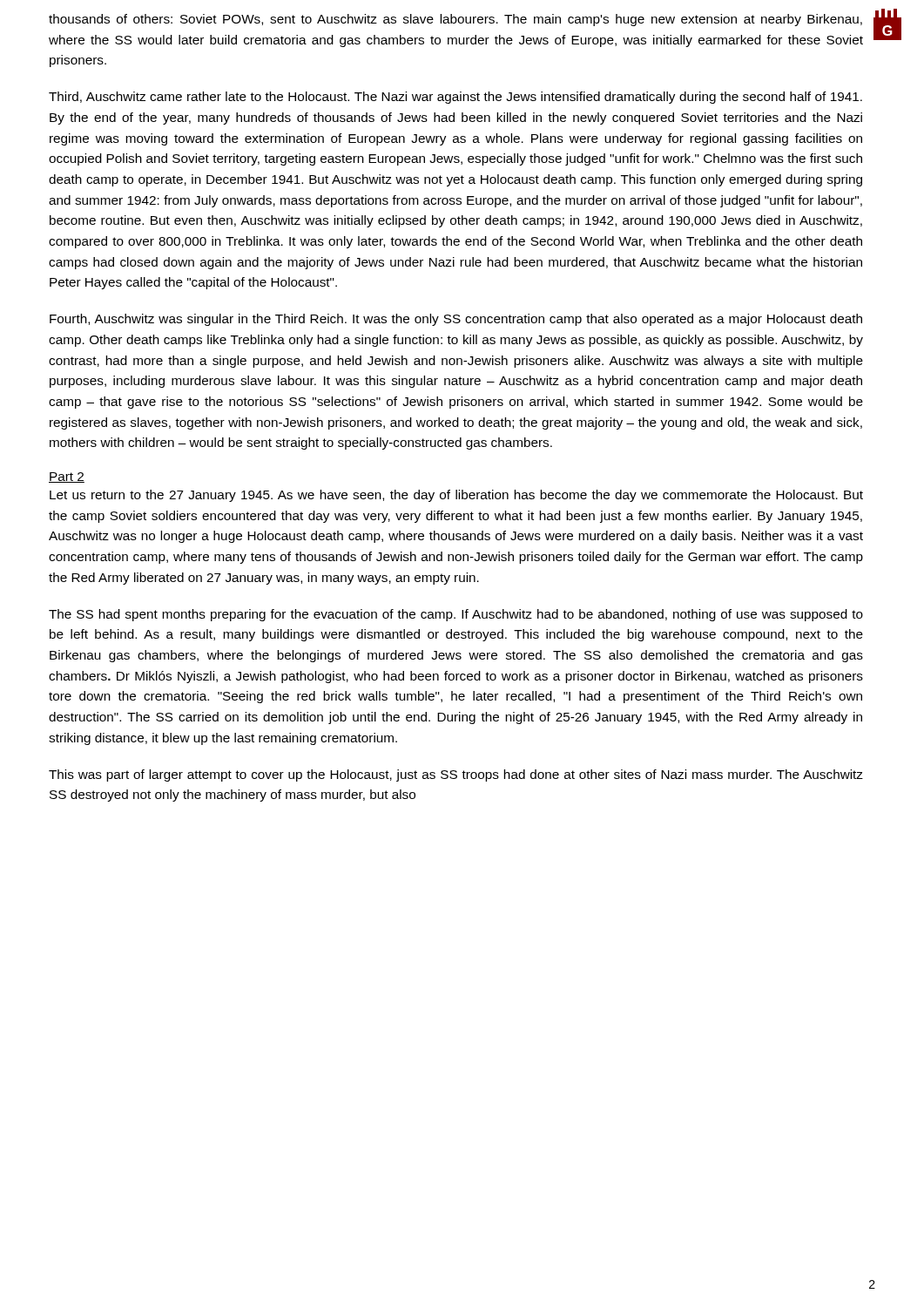Locate the region starting "Fourth, Auschwitz was singular in the Third"
The height and width of the screenshot is (1307, 924).
(456, 381)
